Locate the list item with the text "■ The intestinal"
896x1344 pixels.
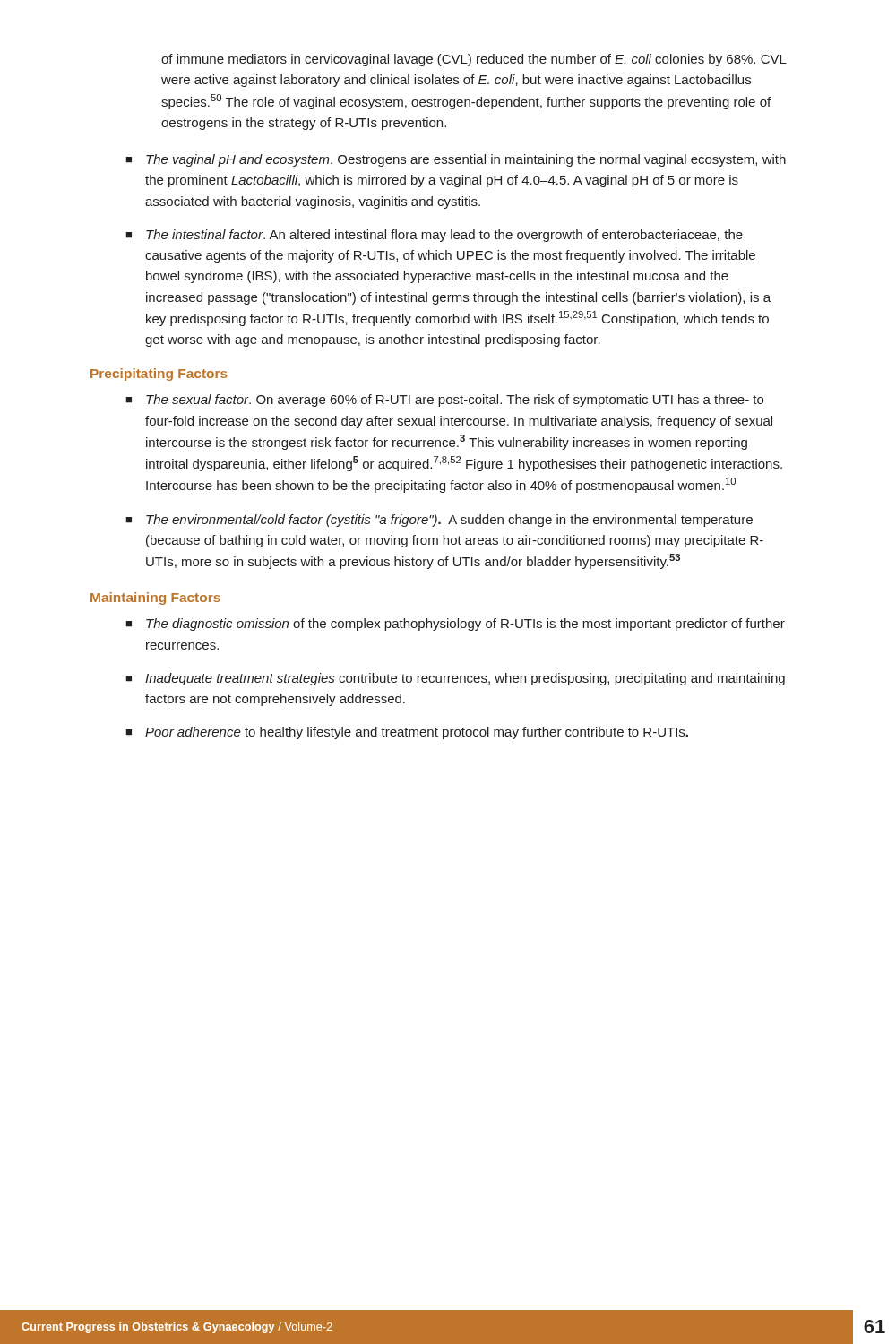[x=457, y=287]
